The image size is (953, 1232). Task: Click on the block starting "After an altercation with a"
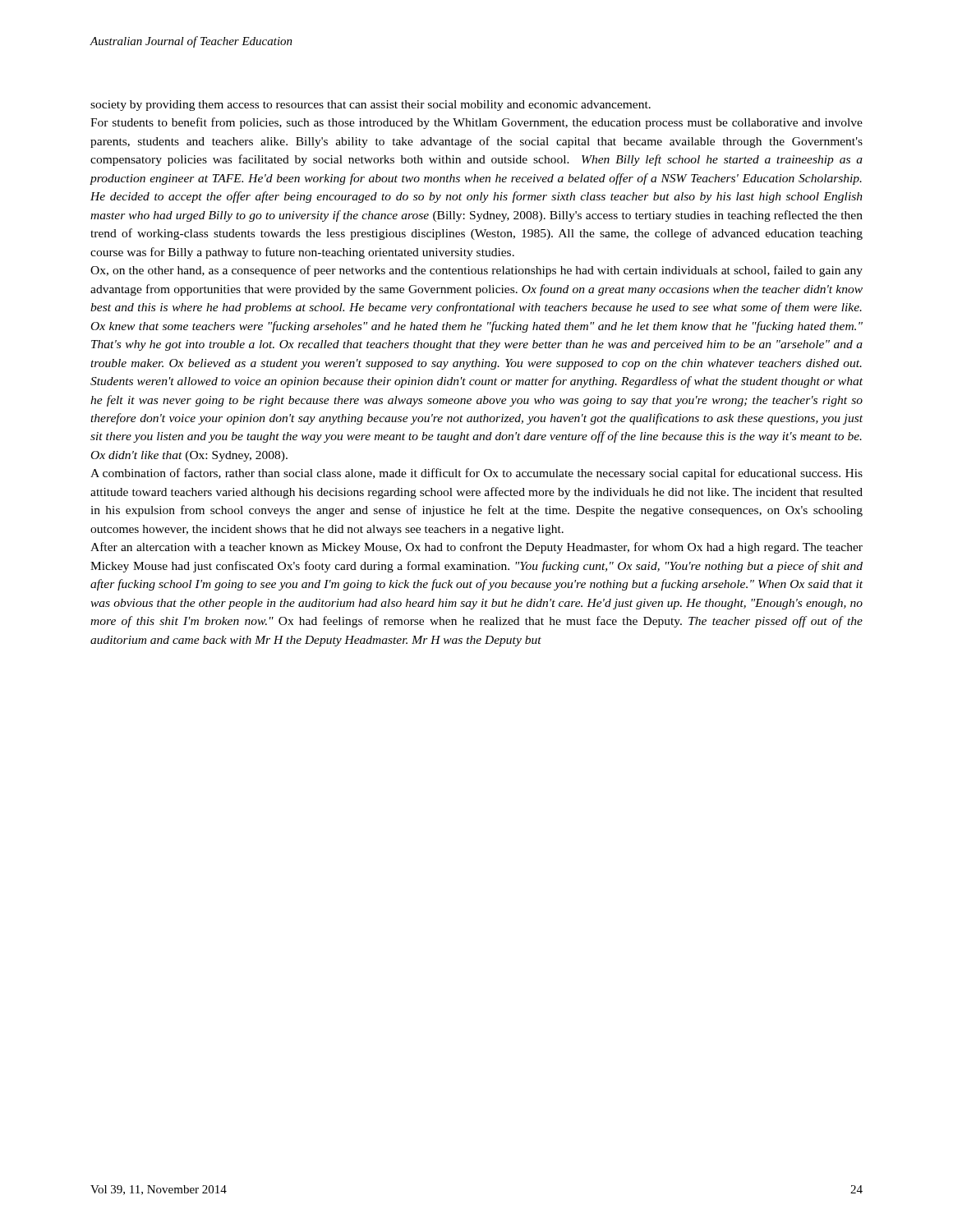coord(476,594)
